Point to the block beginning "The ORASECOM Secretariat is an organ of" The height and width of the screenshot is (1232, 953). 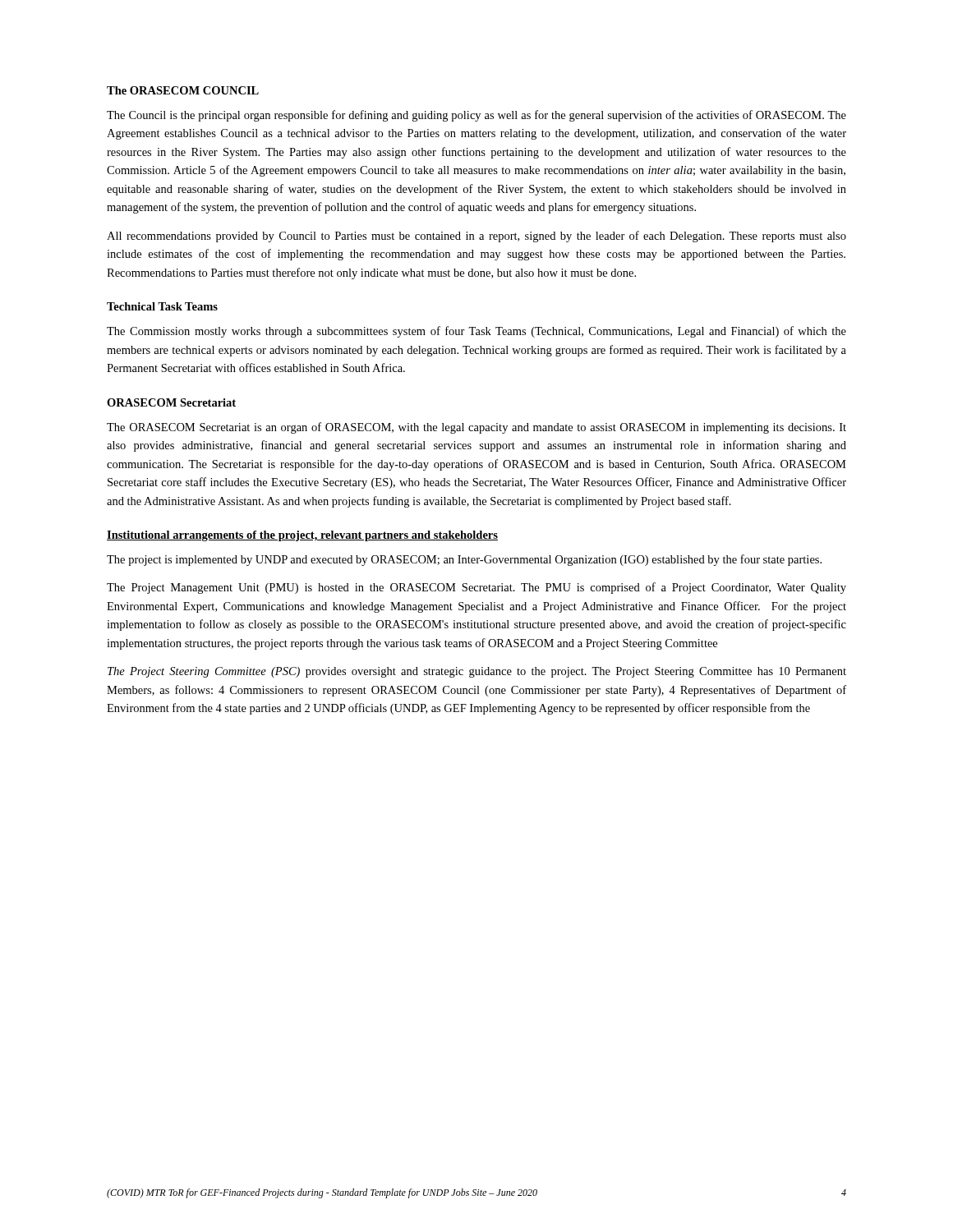[x=476, y=464]
